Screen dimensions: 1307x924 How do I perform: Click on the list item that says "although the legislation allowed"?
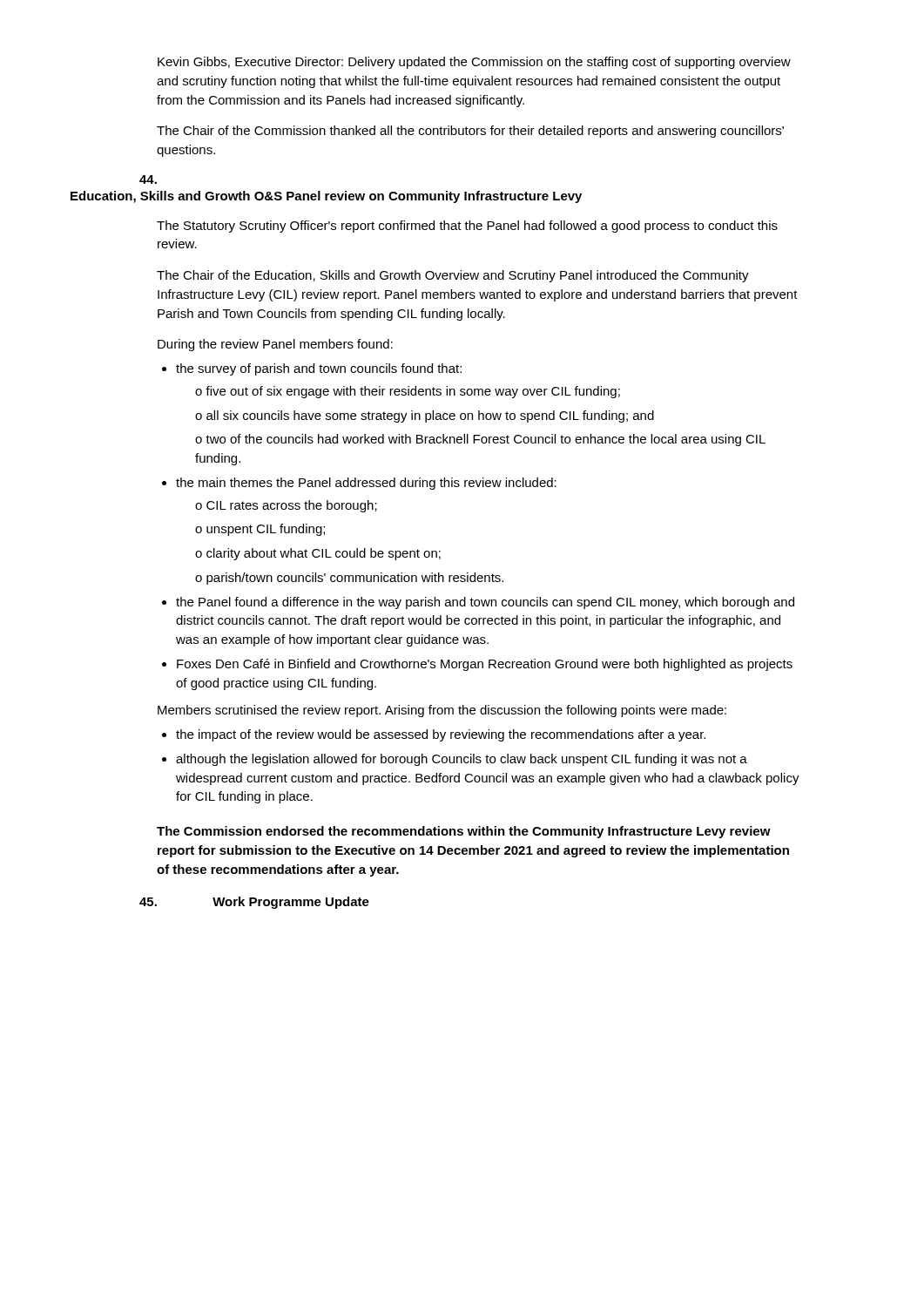tap(489, 778)
